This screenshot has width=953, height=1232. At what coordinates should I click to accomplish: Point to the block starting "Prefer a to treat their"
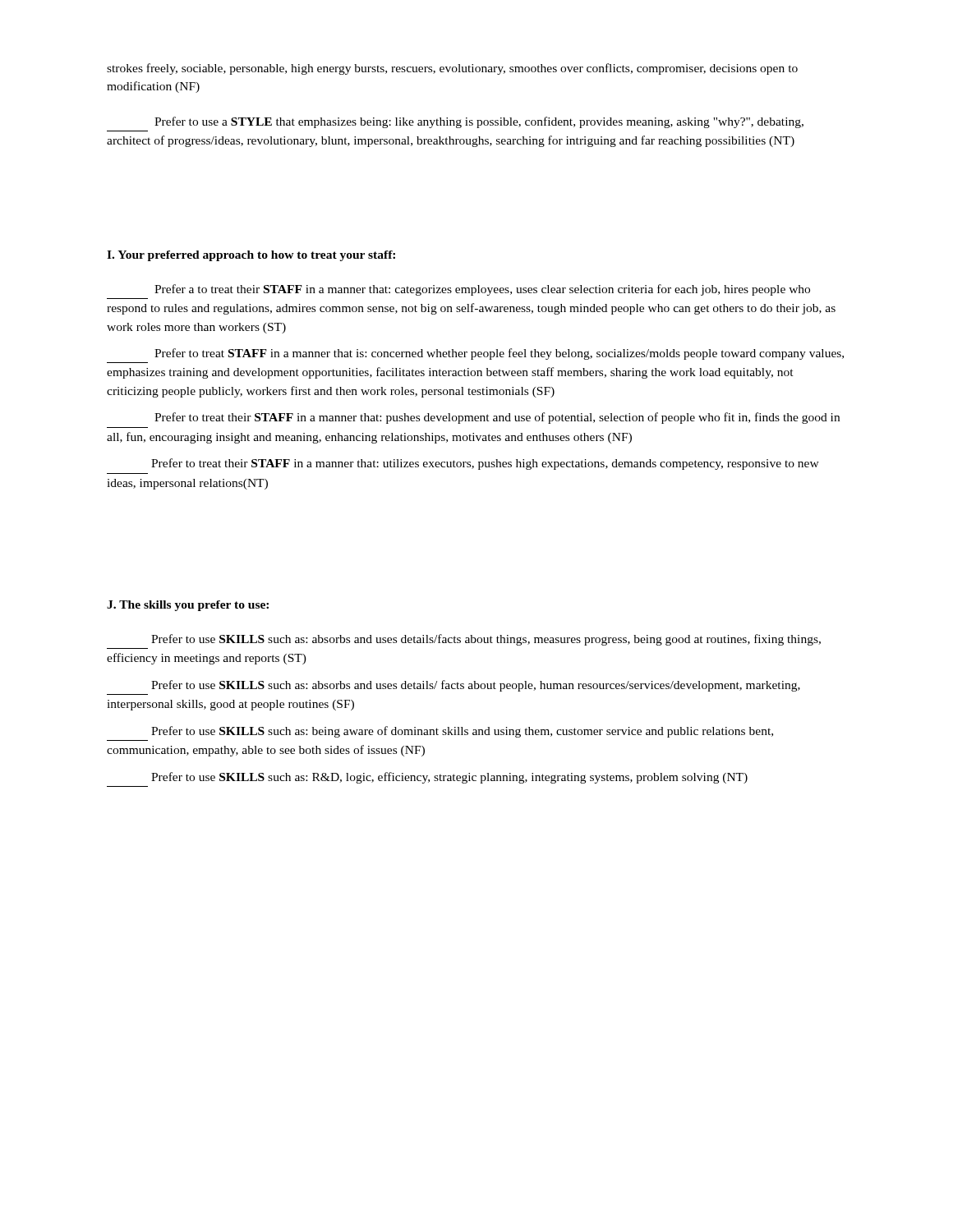[x=471, y=306]
